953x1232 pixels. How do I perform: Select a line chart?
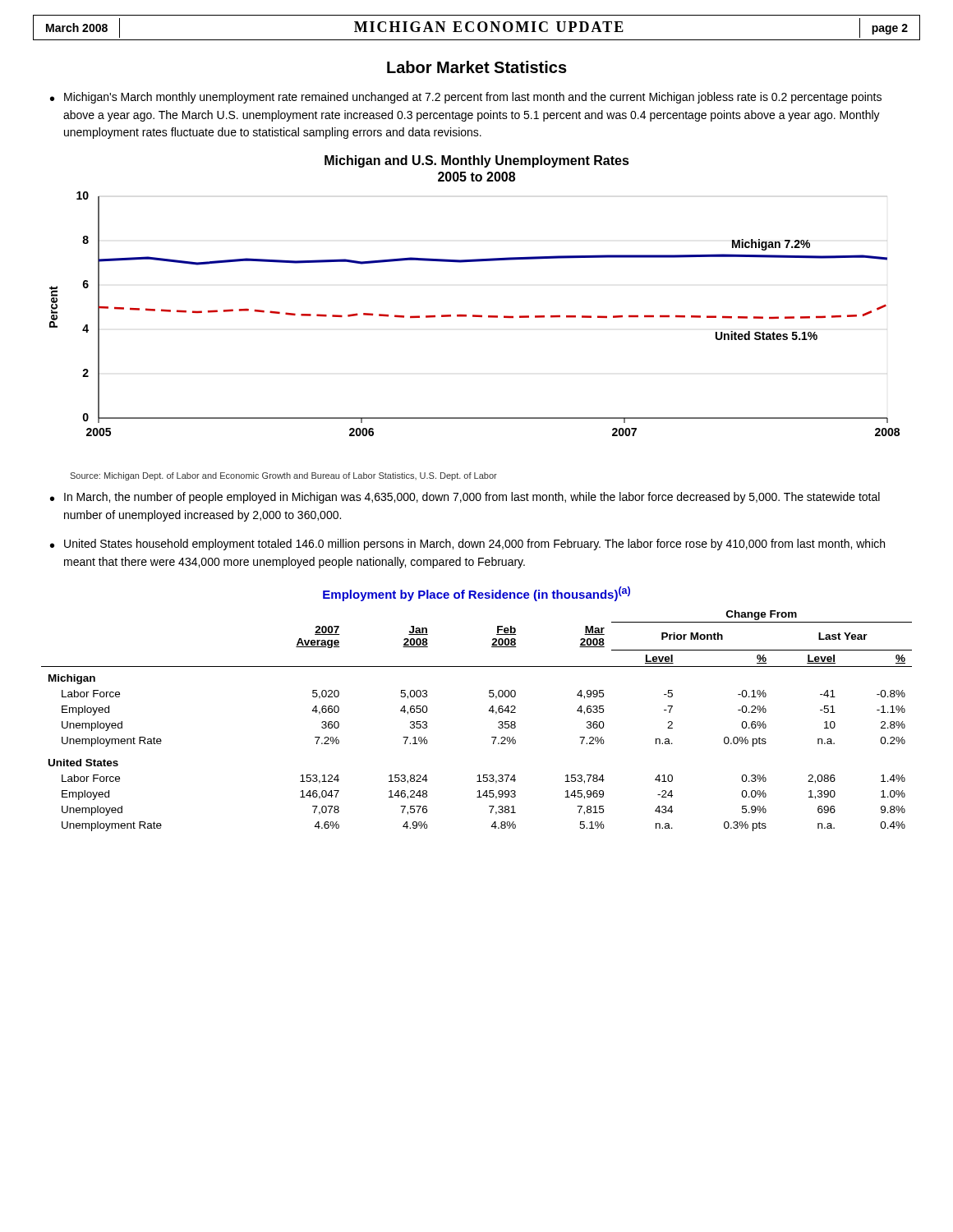pos(476,311)
